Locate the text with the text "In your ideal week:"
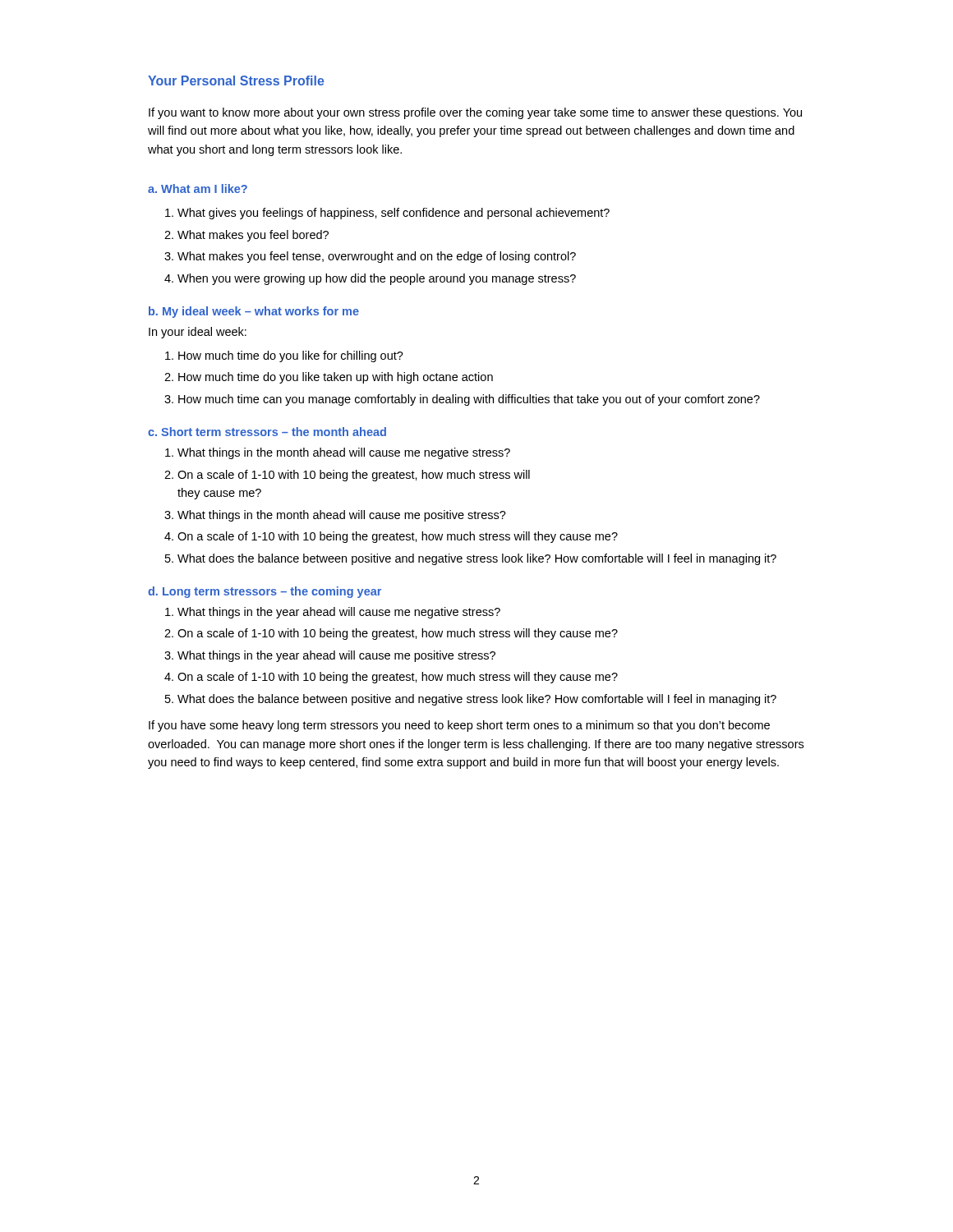953x1232 pixels. pyautogui.click(x=198, y=332)
